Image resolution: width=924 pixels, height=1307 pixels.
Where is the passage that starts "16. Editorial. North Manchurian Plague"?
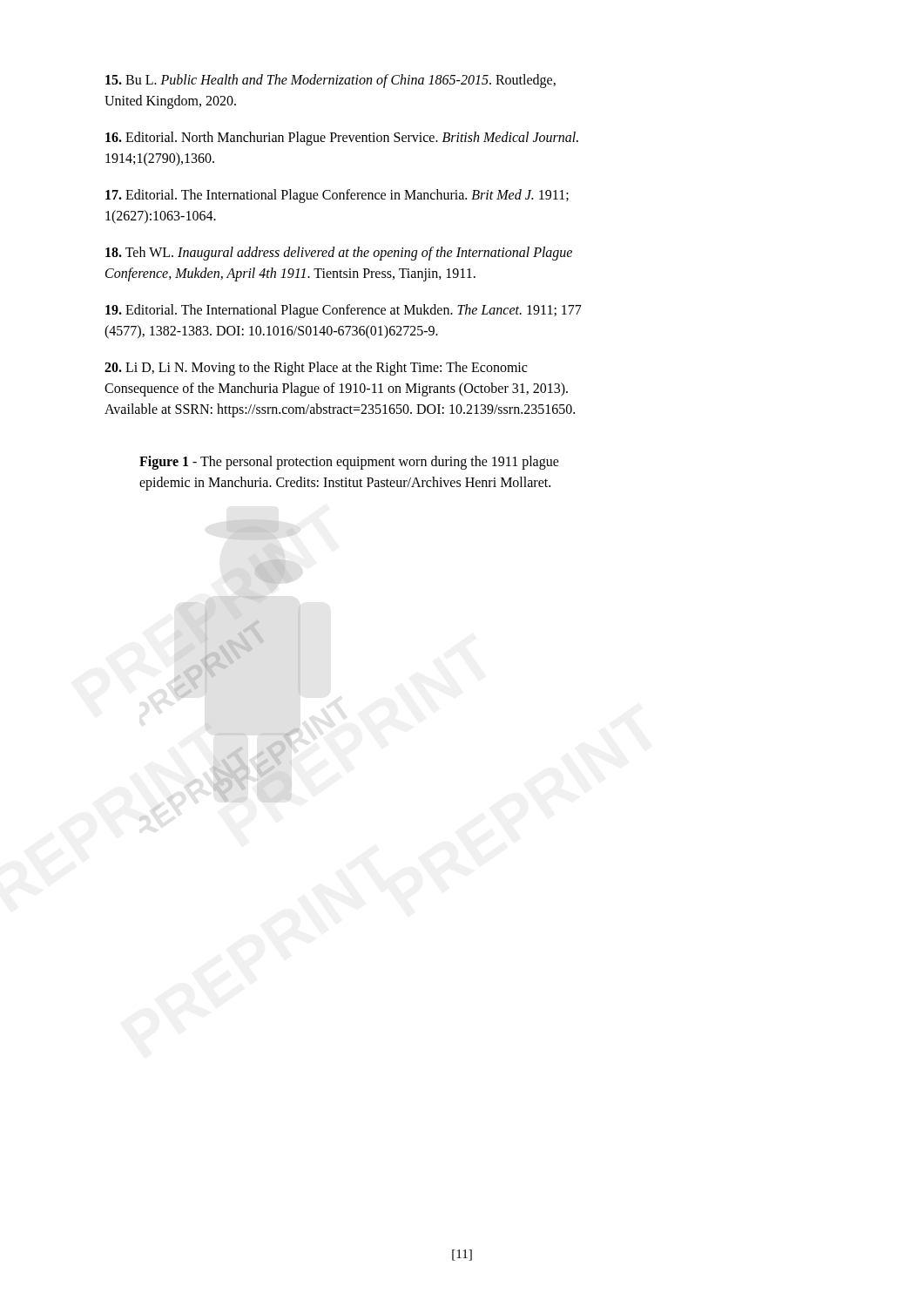pos(342,148)
